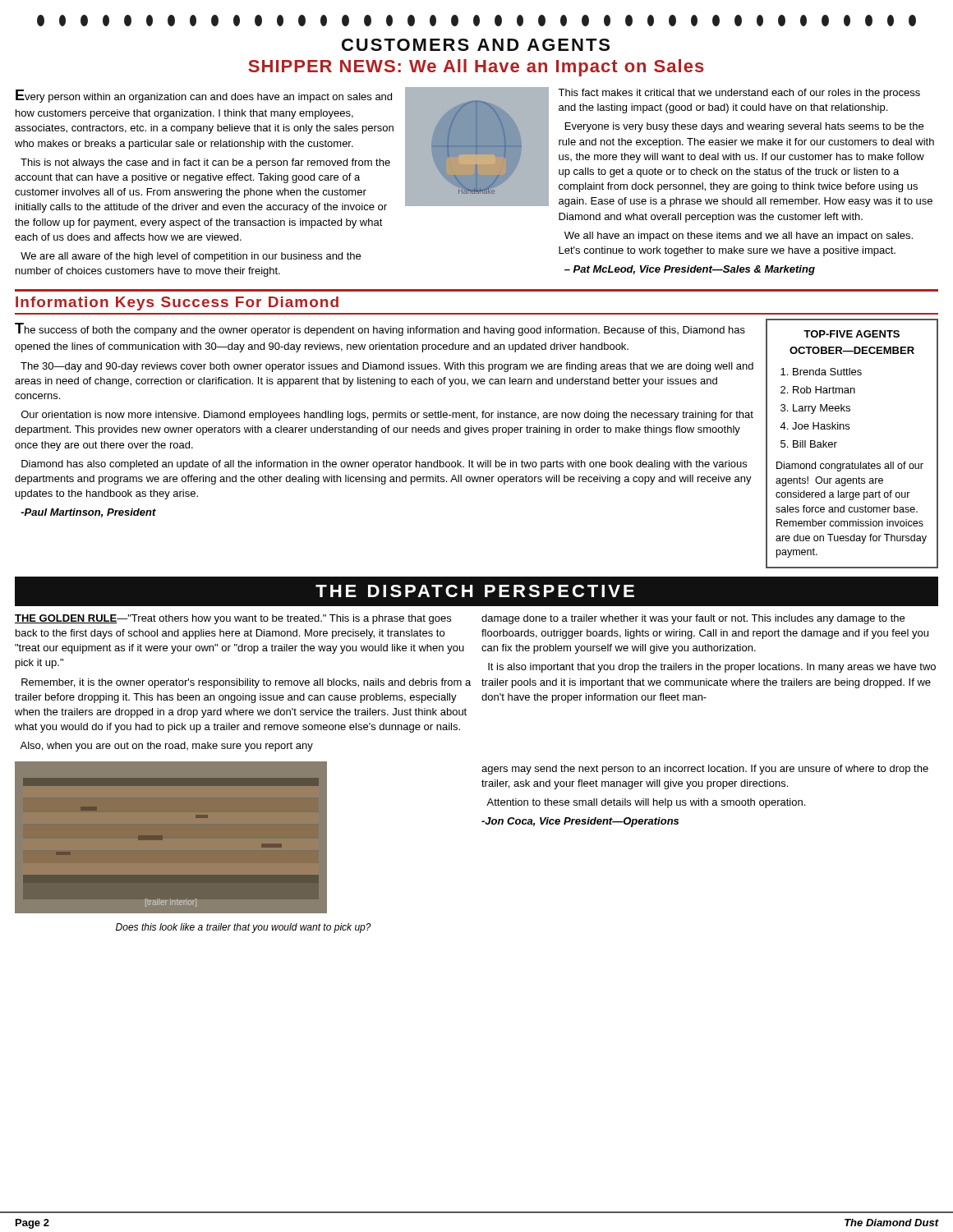
Task: Where is the passage that starts "The success of both the"?
Action: [x=385, y=420]
